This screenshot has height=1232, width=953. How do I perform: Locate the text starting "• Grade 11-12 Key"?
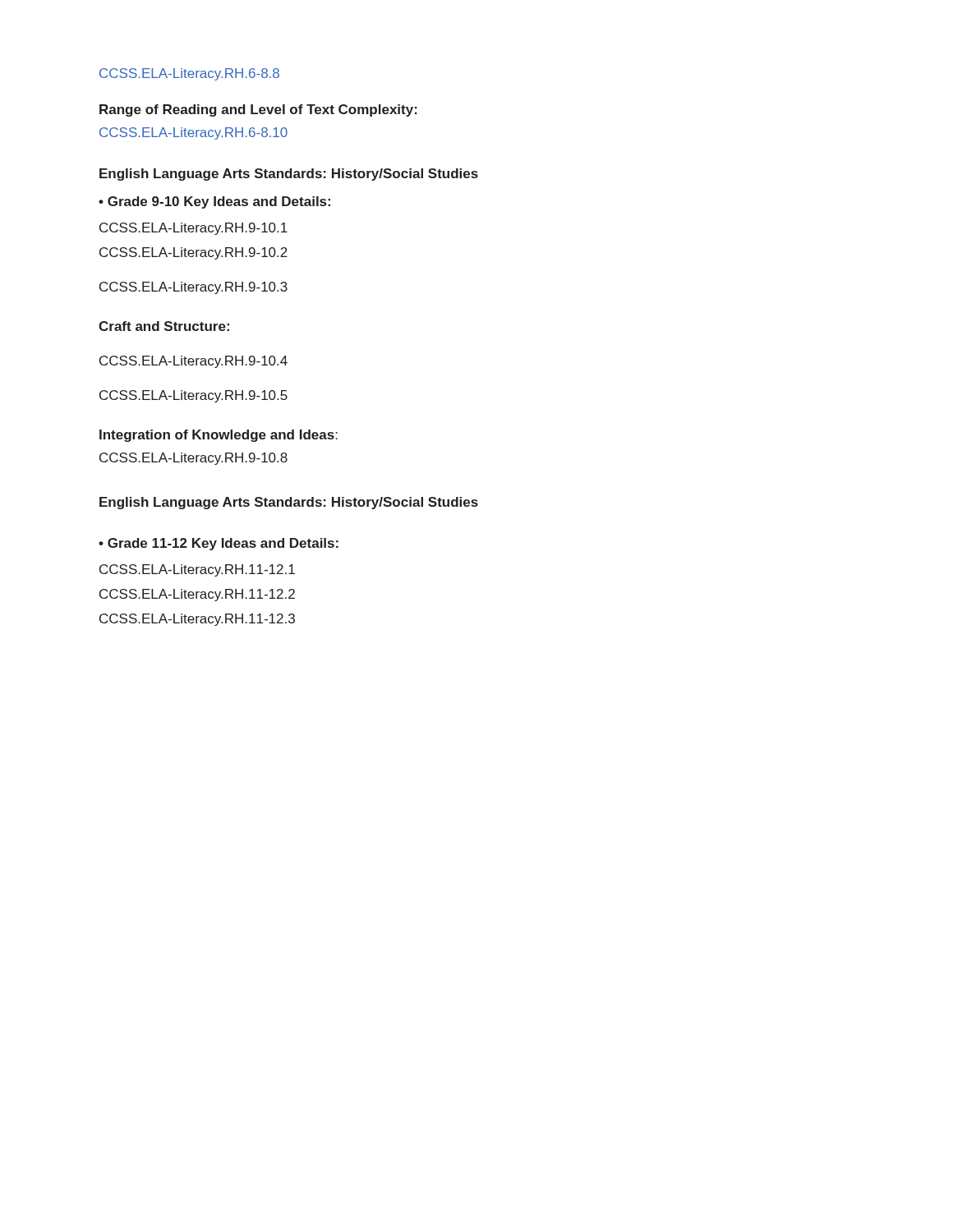219,543
